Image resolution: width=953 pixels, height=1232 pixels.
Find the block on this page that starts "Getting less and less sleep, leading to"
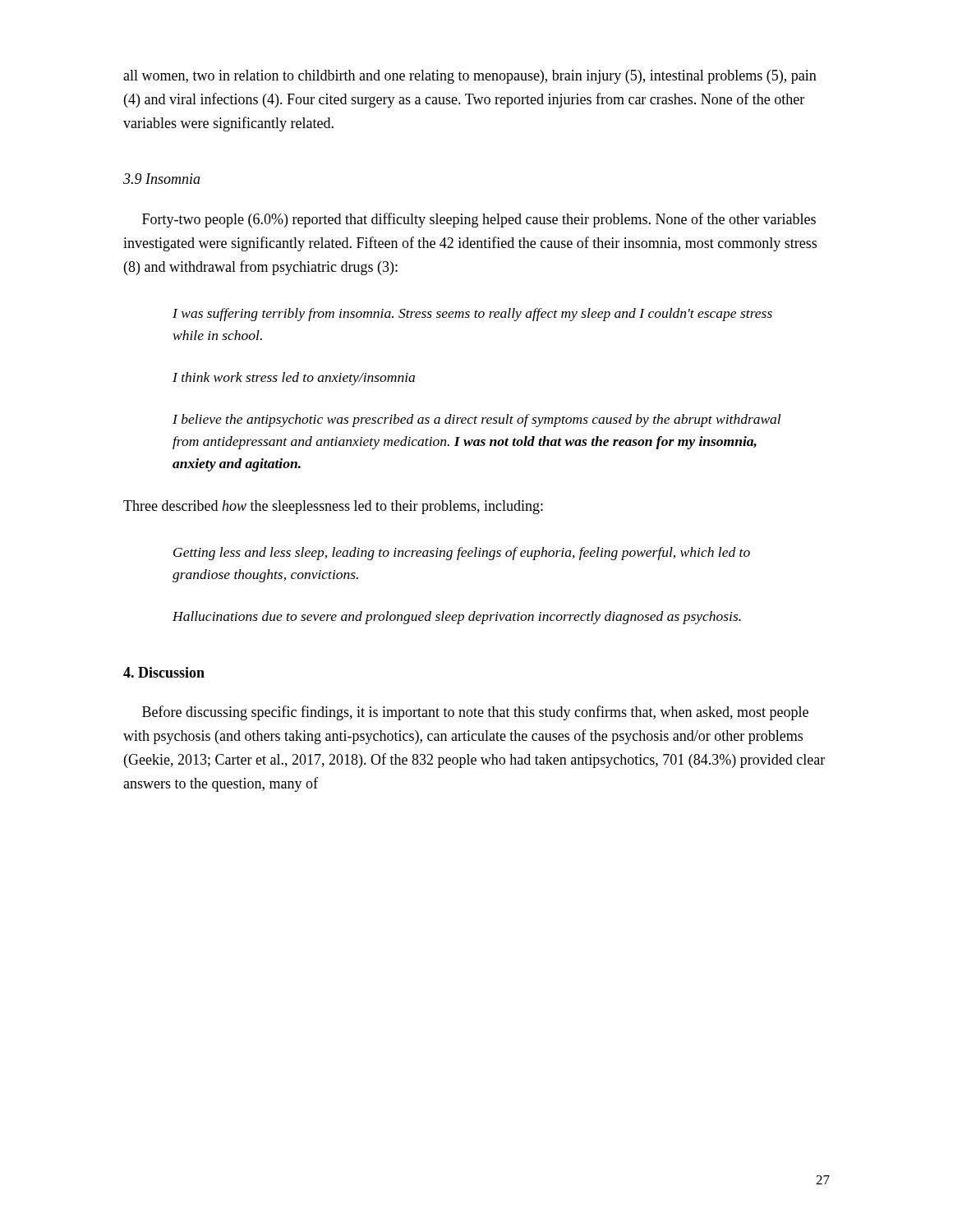(x=485, y=564)
